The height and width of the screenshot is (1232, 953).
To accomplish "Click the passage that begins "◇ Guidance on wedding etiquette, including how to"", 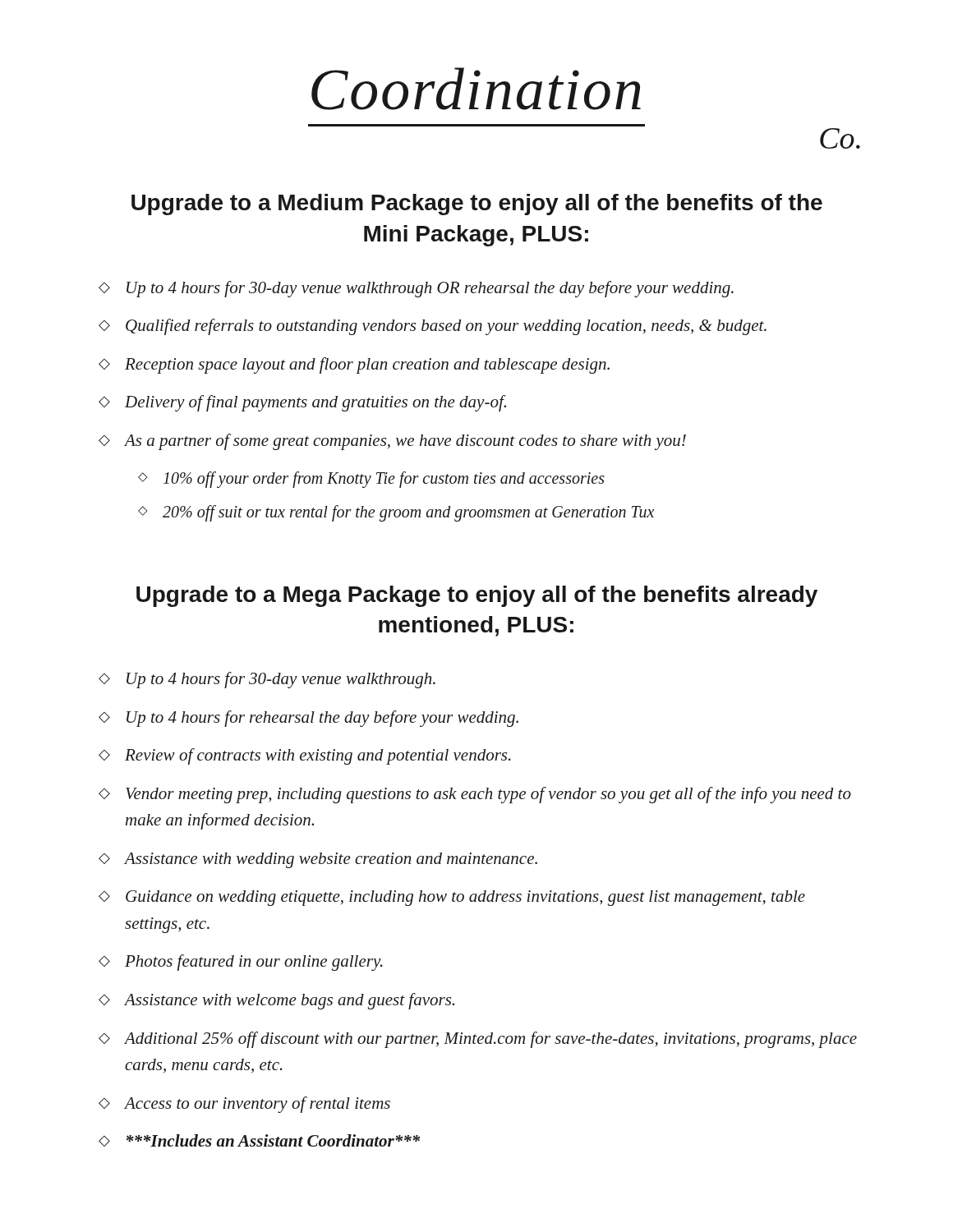I will pyautogui.click(x=481, y=910).
